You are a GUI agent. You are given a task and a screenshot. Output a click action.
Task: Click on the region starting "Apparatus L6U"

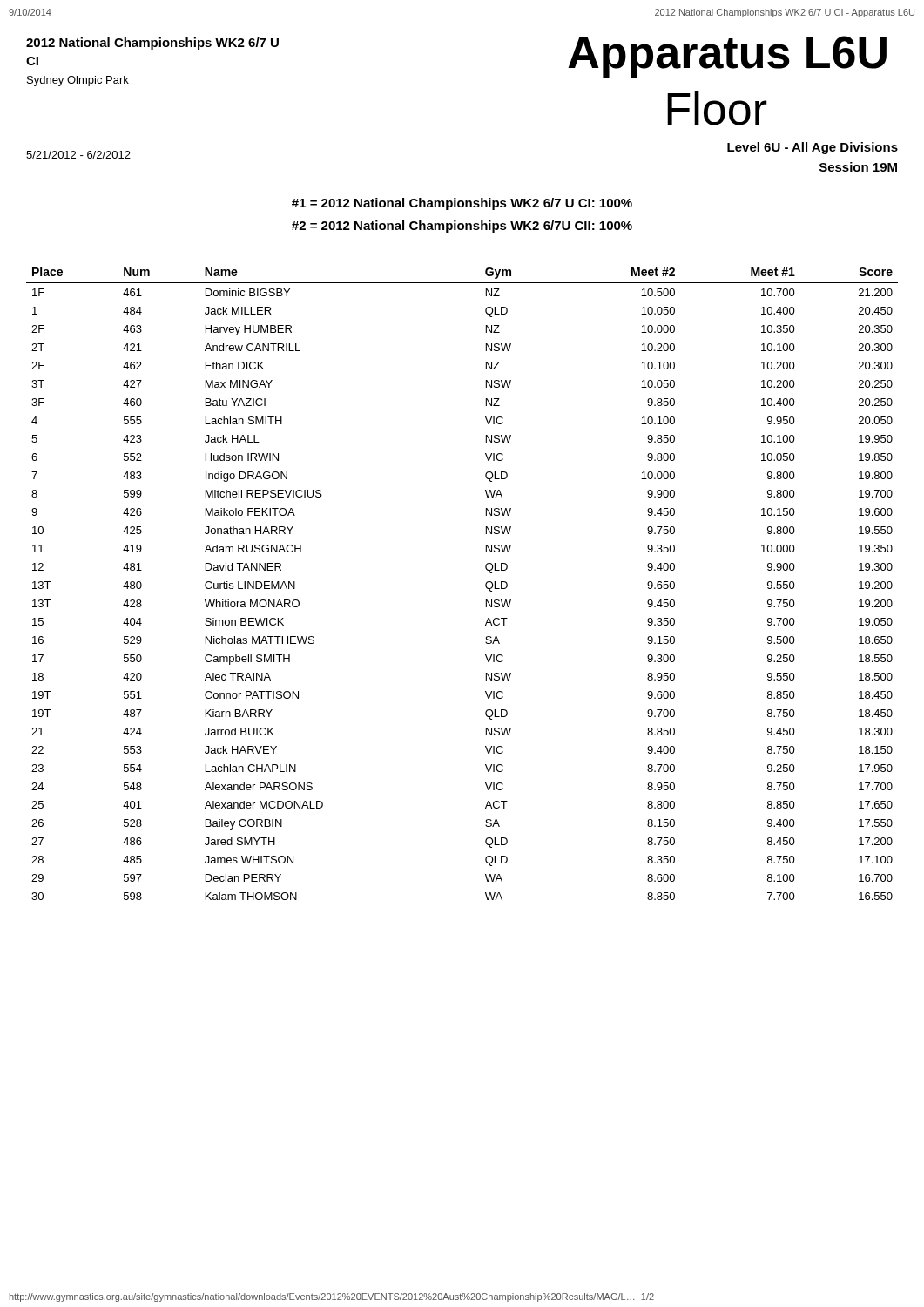point(728,52)
